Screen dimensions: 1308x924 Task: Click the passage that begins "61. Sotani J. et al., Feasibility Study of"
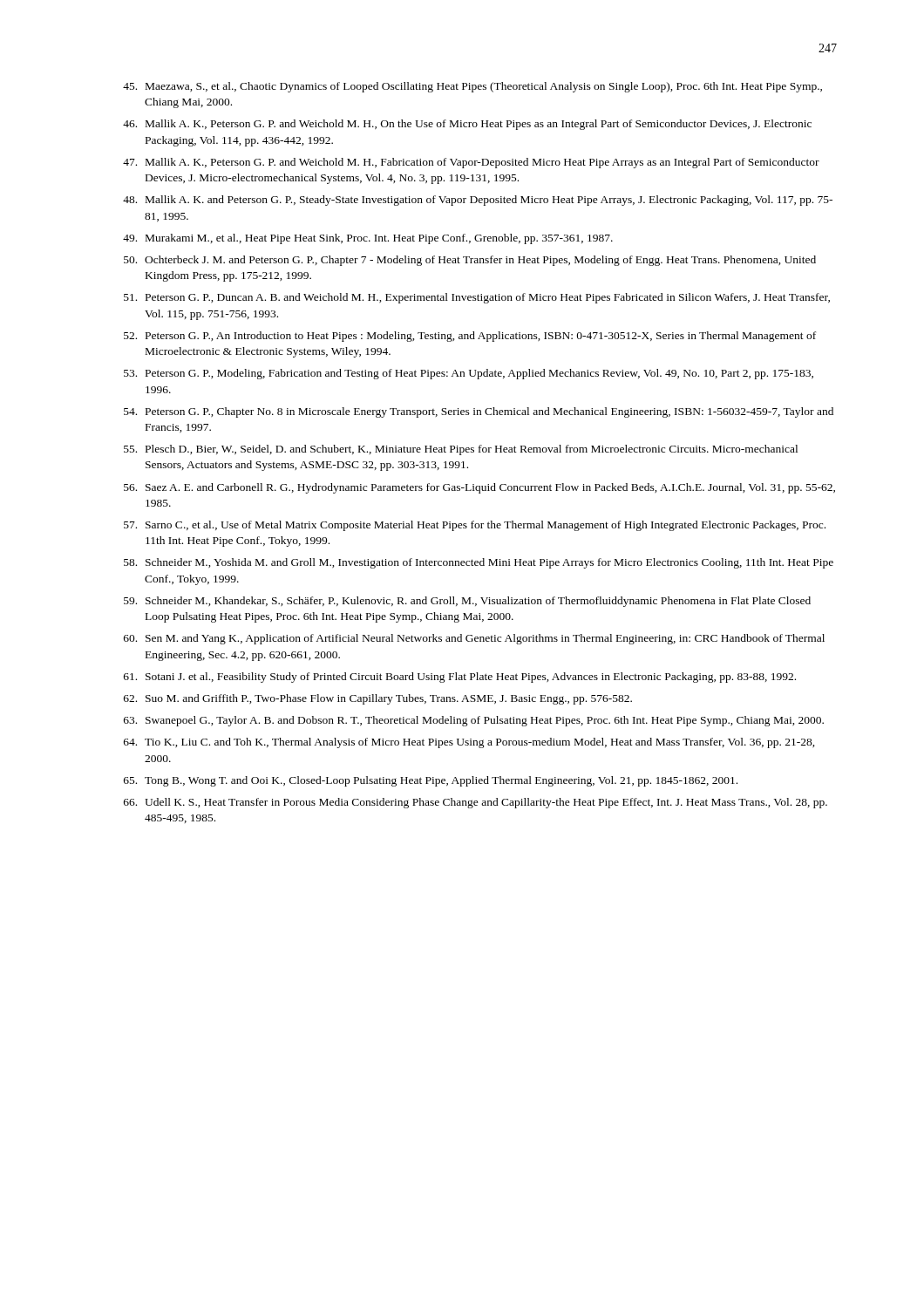(471, 677)
